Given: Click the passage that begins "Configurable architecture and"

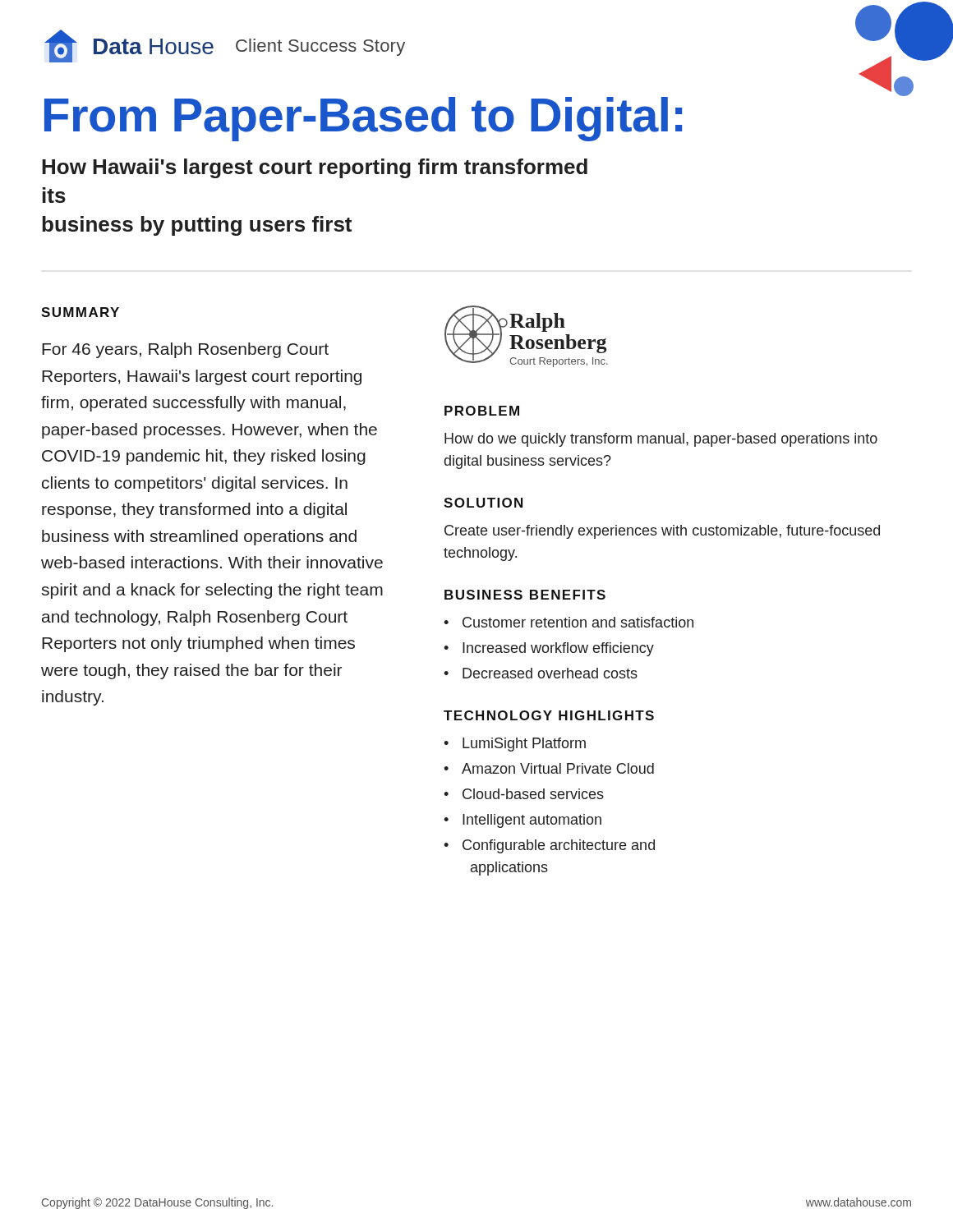Looking at the screenshot, I should pos(559,856).
